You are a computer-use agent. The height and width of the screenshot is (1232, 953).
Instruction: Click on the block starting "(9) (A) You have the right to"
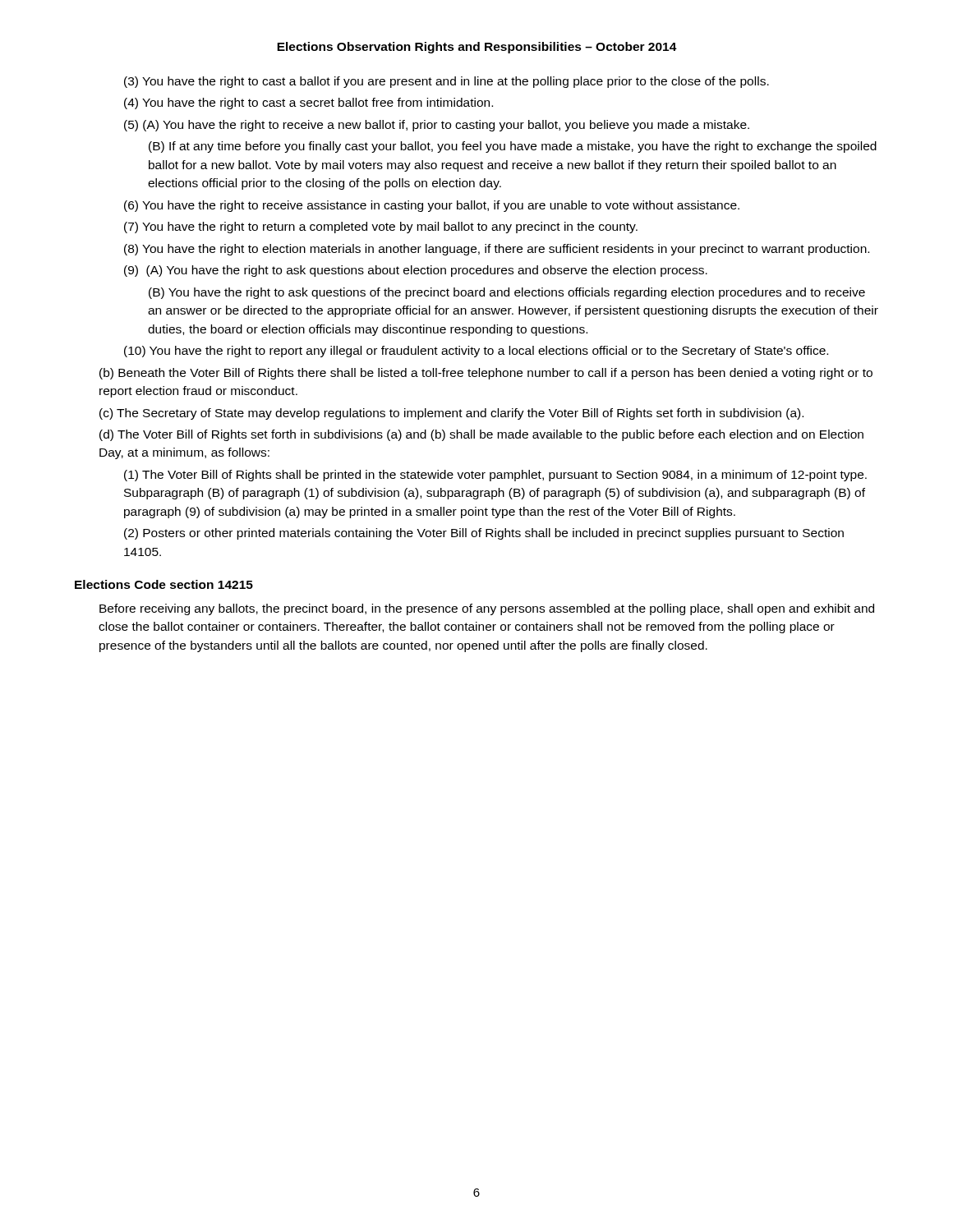[x=416, y=270]
